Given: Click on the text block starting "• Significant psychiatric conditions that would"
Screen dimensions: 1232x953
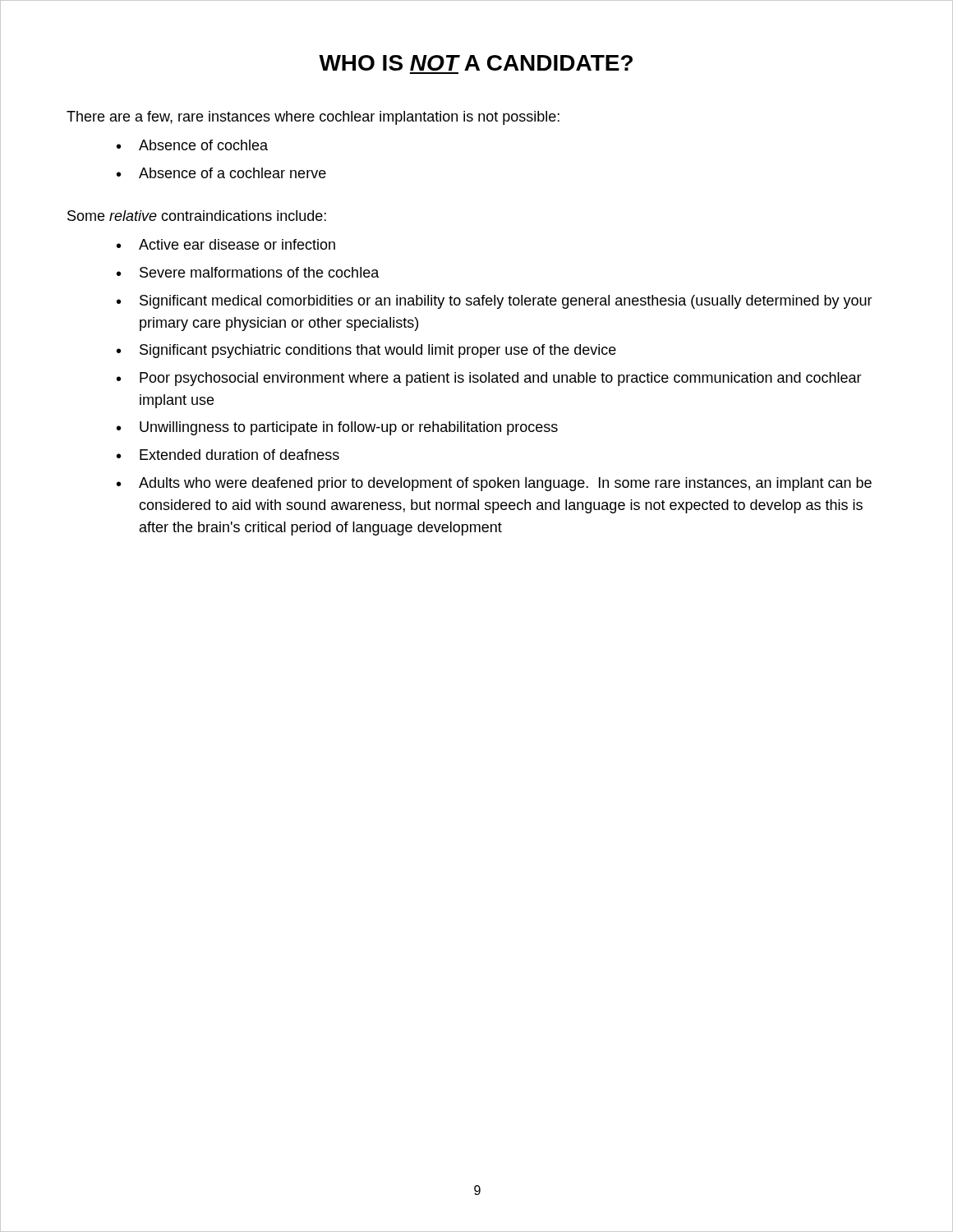Looking at the screenshot, I should pos(501,351).
